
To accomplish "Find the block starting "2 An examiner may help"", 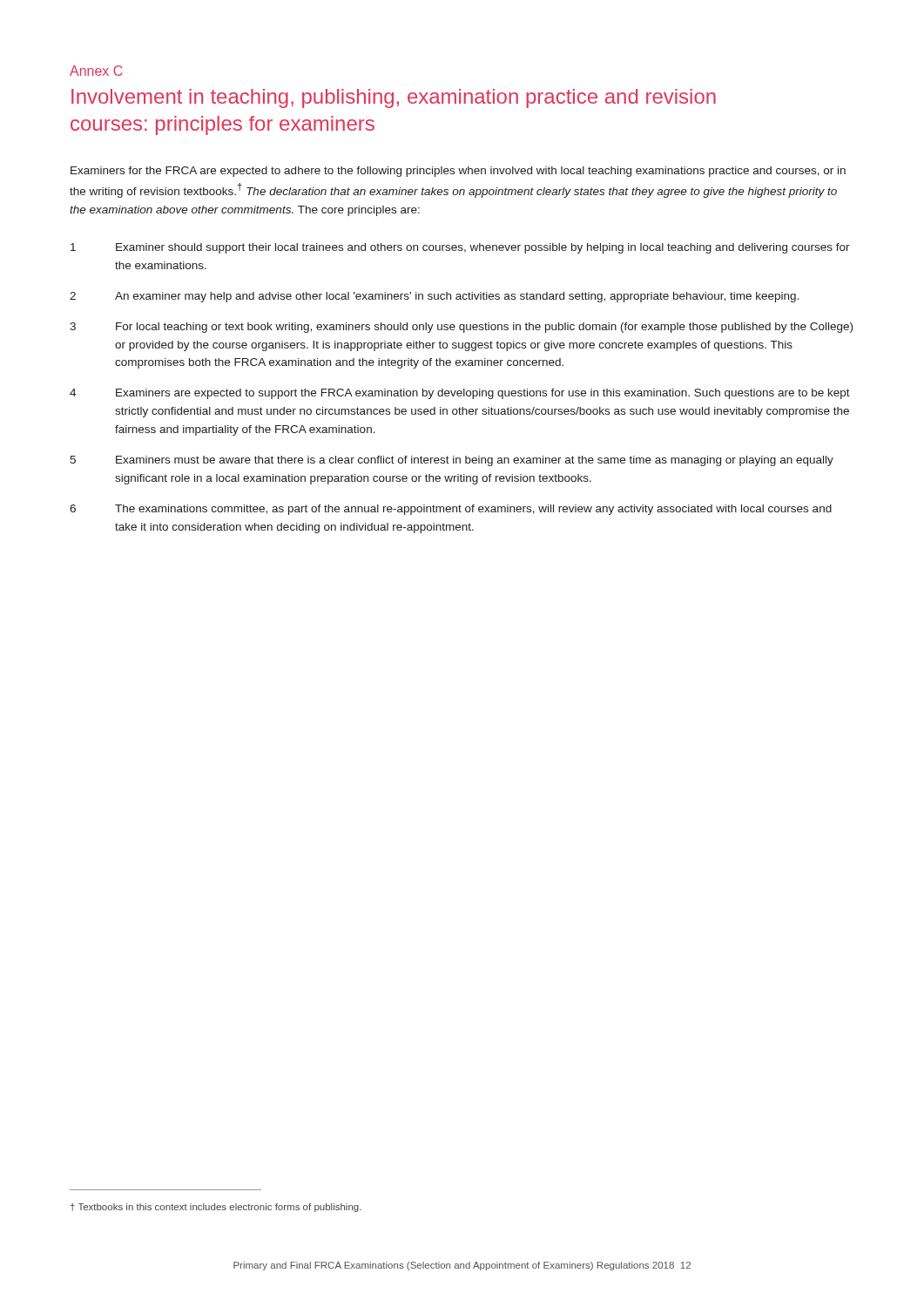I will [462, 296].
